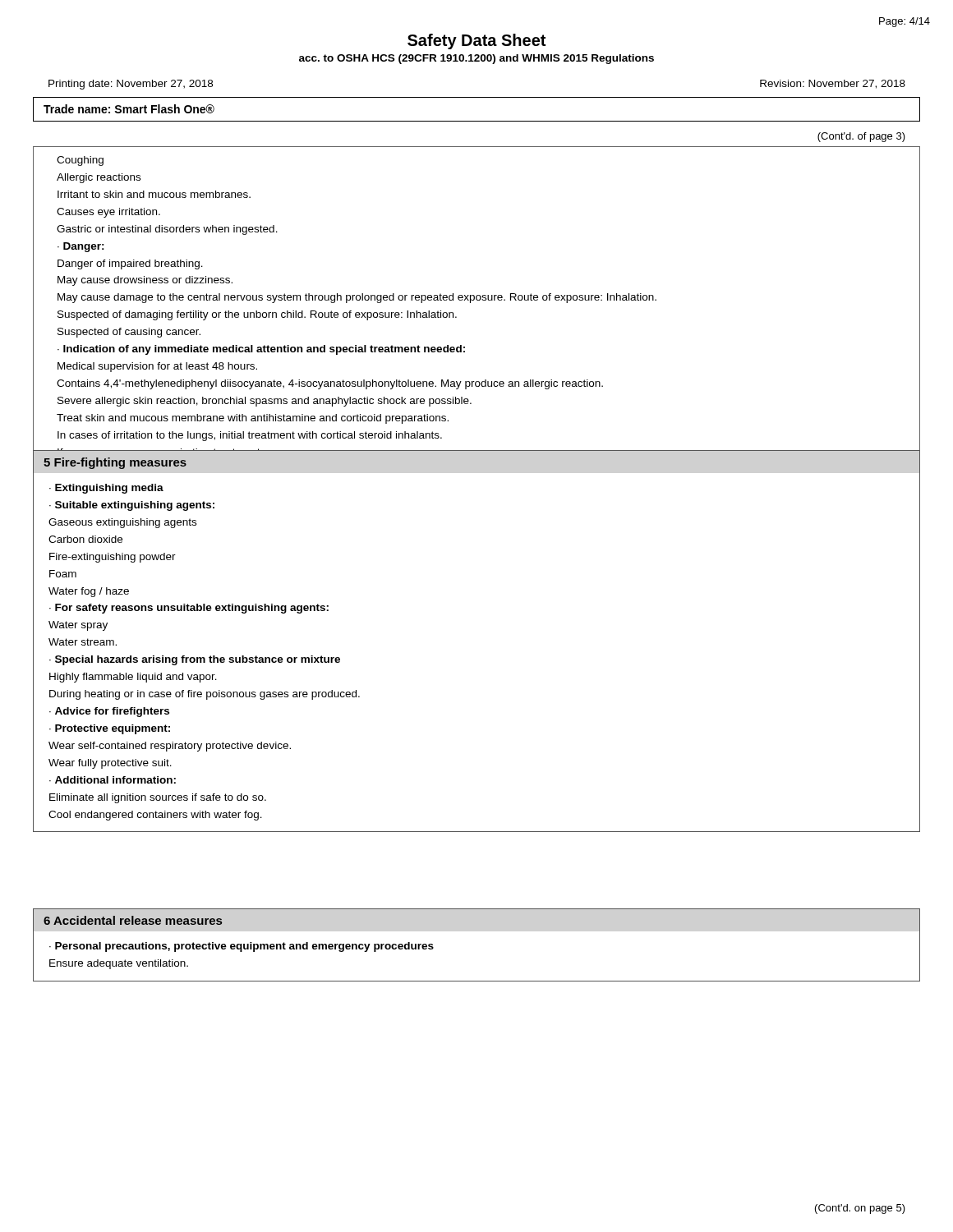This screenshot has width=953, height=1232.
Task: Navigate to the text starting "Allergic reactions"
Action: point(99,177)
